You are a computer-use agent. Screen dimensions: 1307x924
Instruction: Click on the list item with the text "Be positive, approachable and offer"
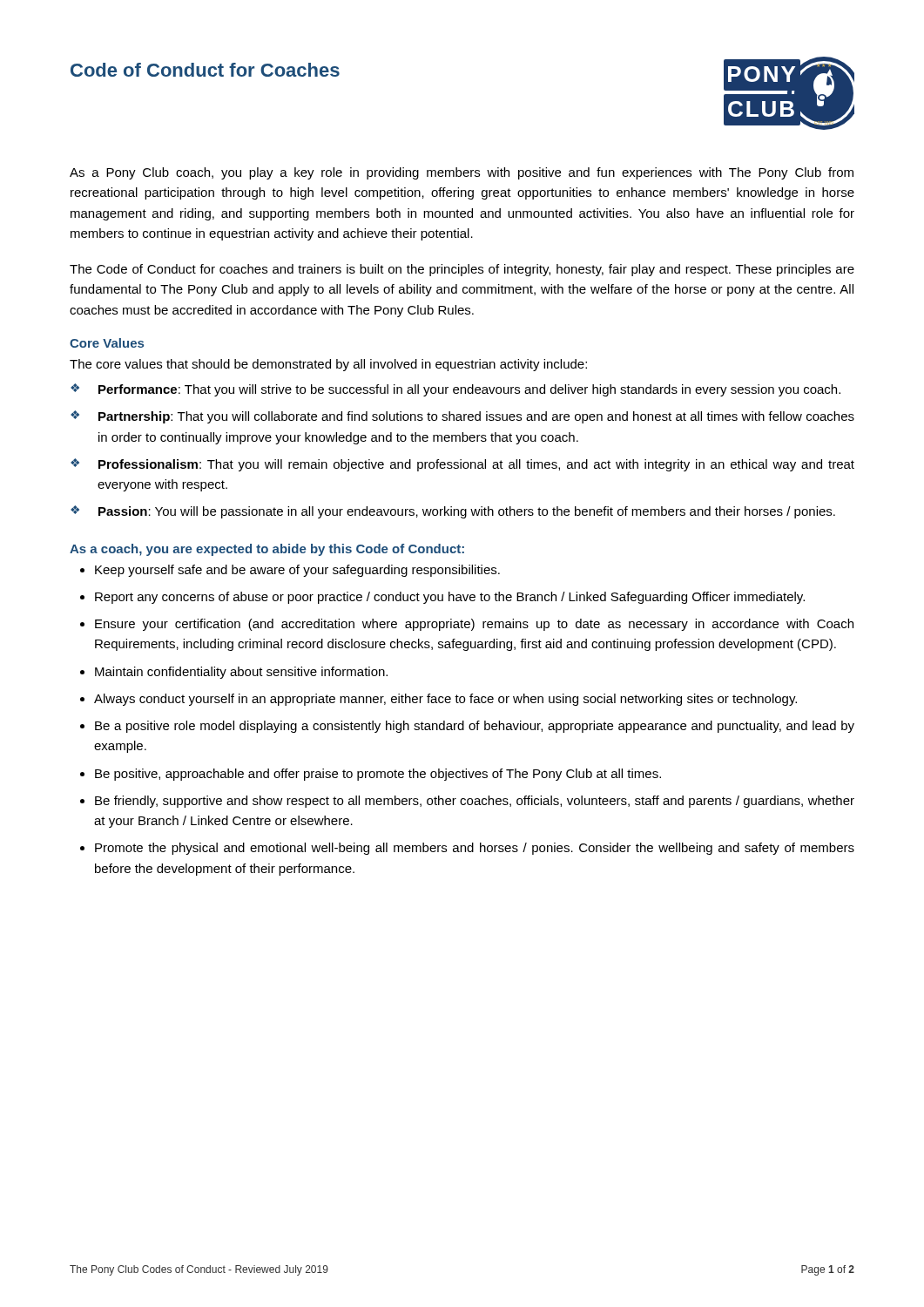tap(378, 773)
